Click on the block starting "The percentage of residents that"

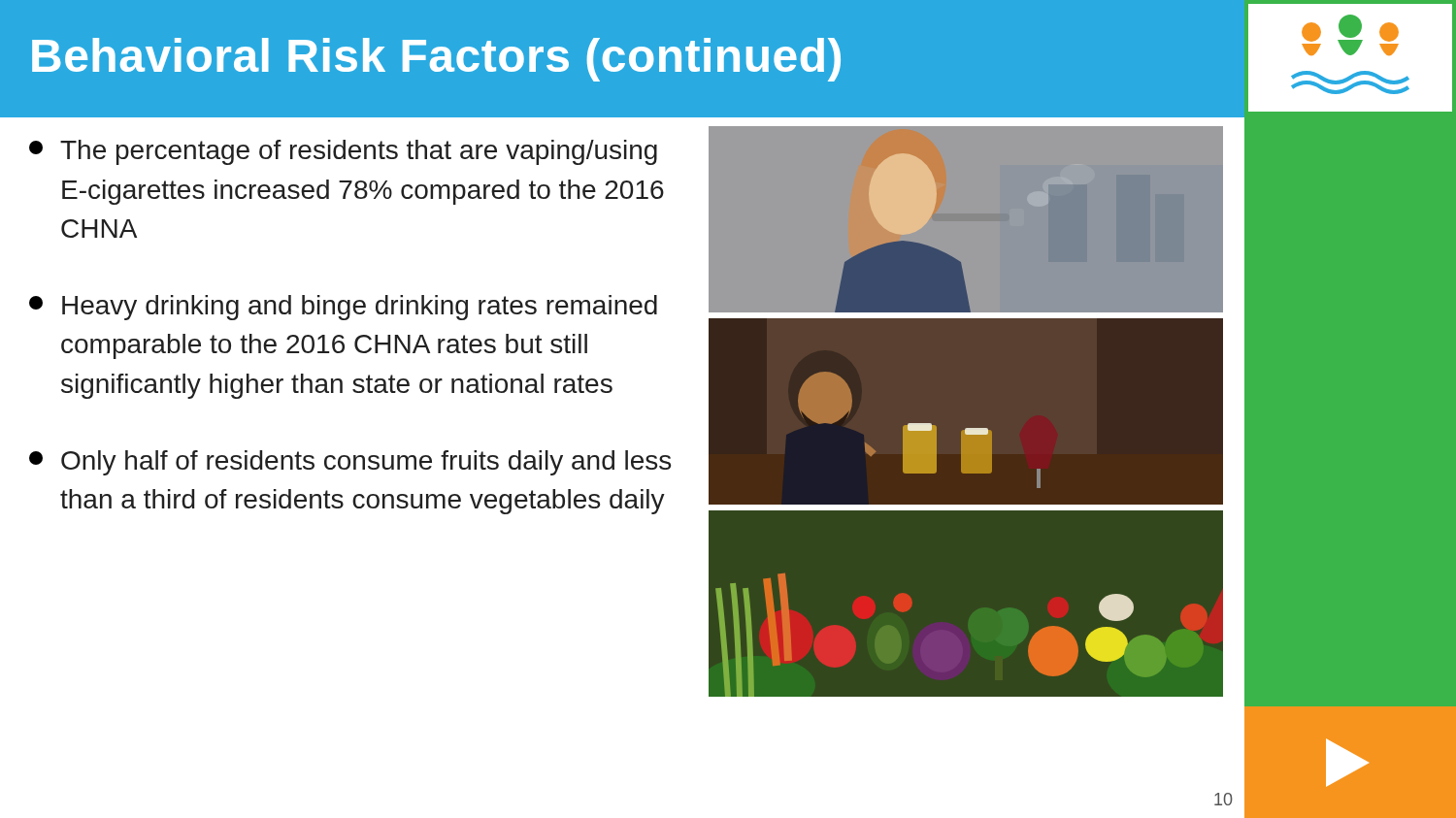(x=347, y=190)
